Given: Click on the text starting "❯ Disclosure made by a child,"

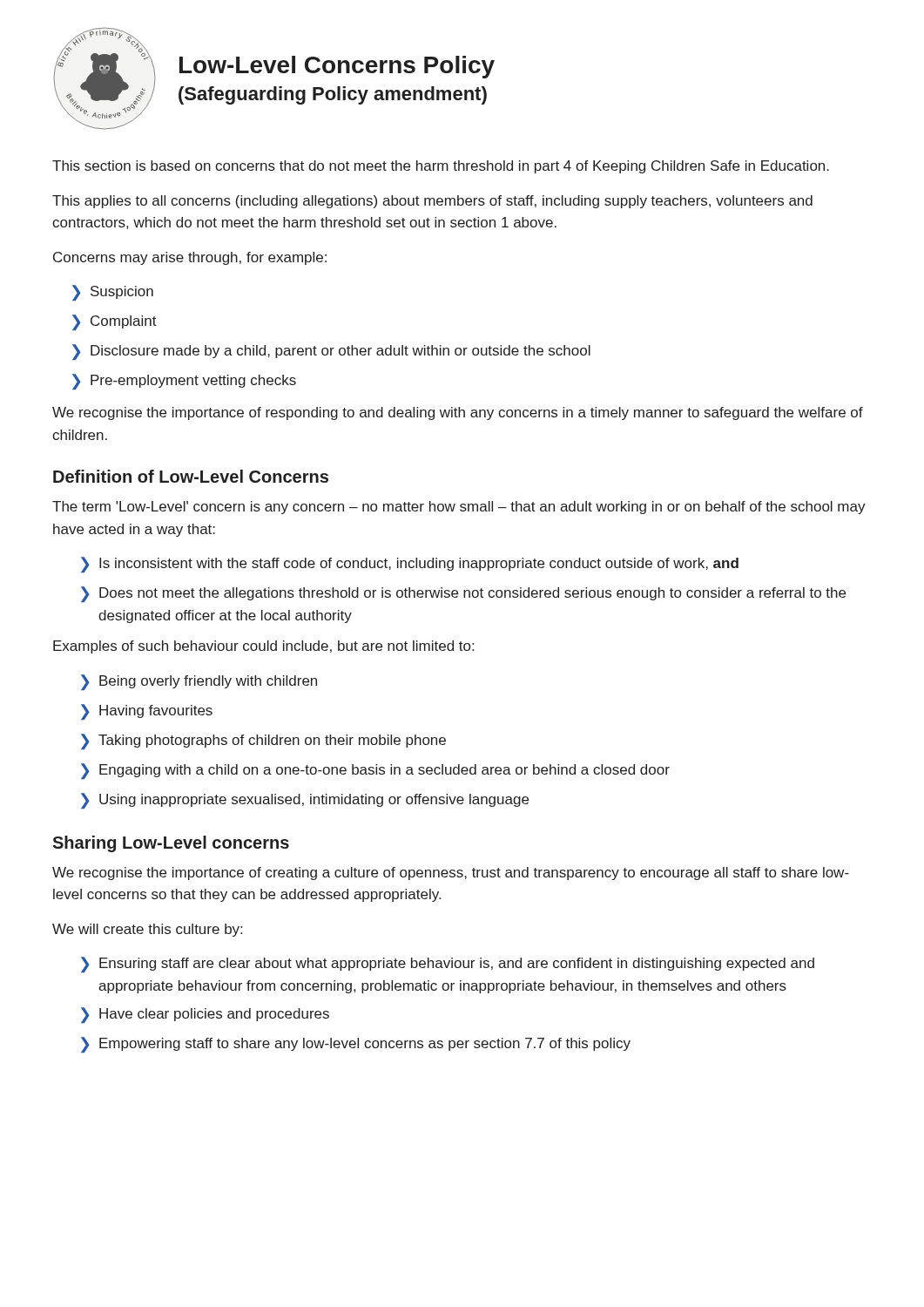Looking at the screenshot, I should [471, 352].
